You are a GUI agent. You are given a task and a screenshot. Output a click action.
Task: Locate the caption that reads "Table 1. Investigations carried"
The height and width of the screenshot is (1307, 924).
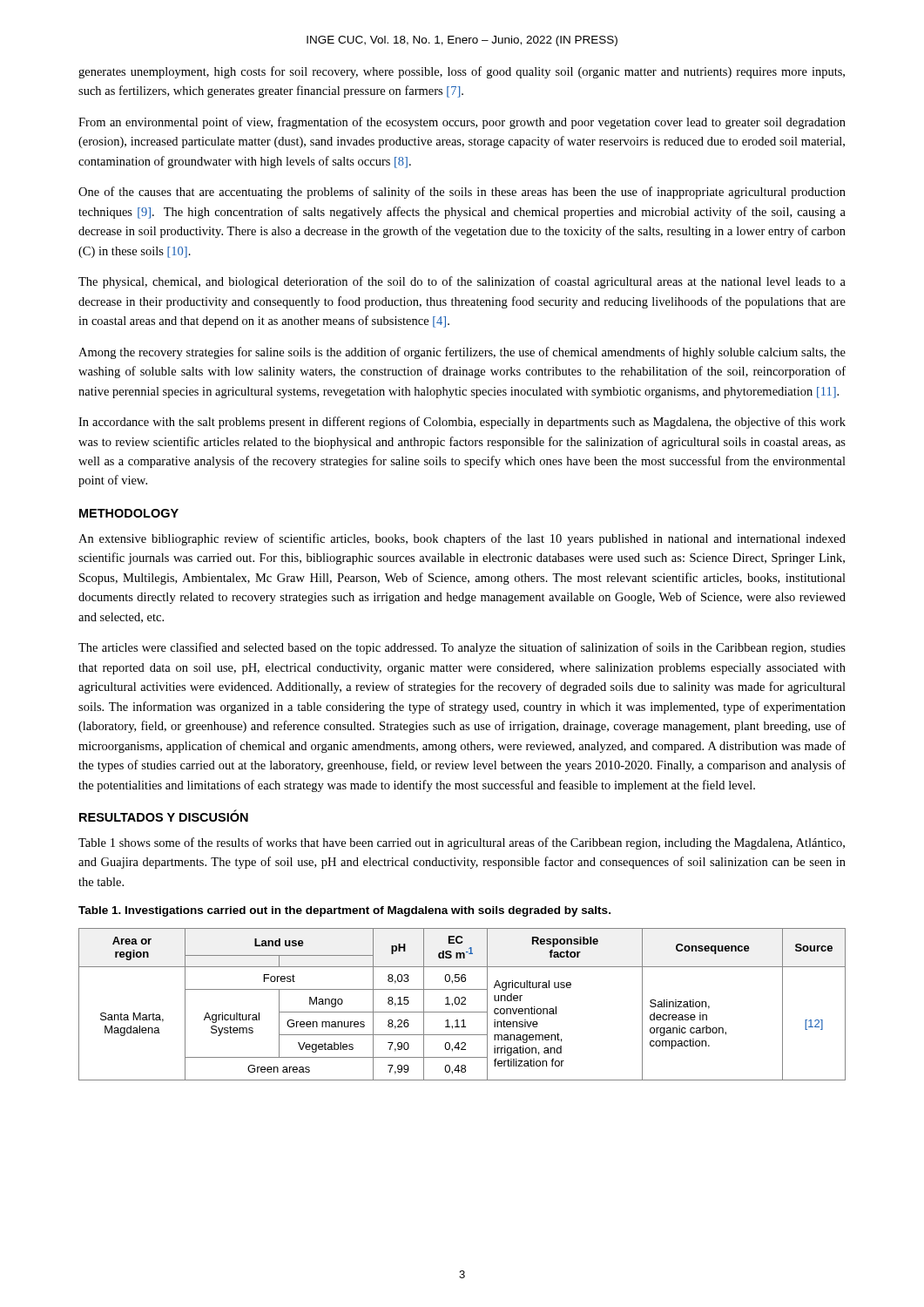[345, 910]
